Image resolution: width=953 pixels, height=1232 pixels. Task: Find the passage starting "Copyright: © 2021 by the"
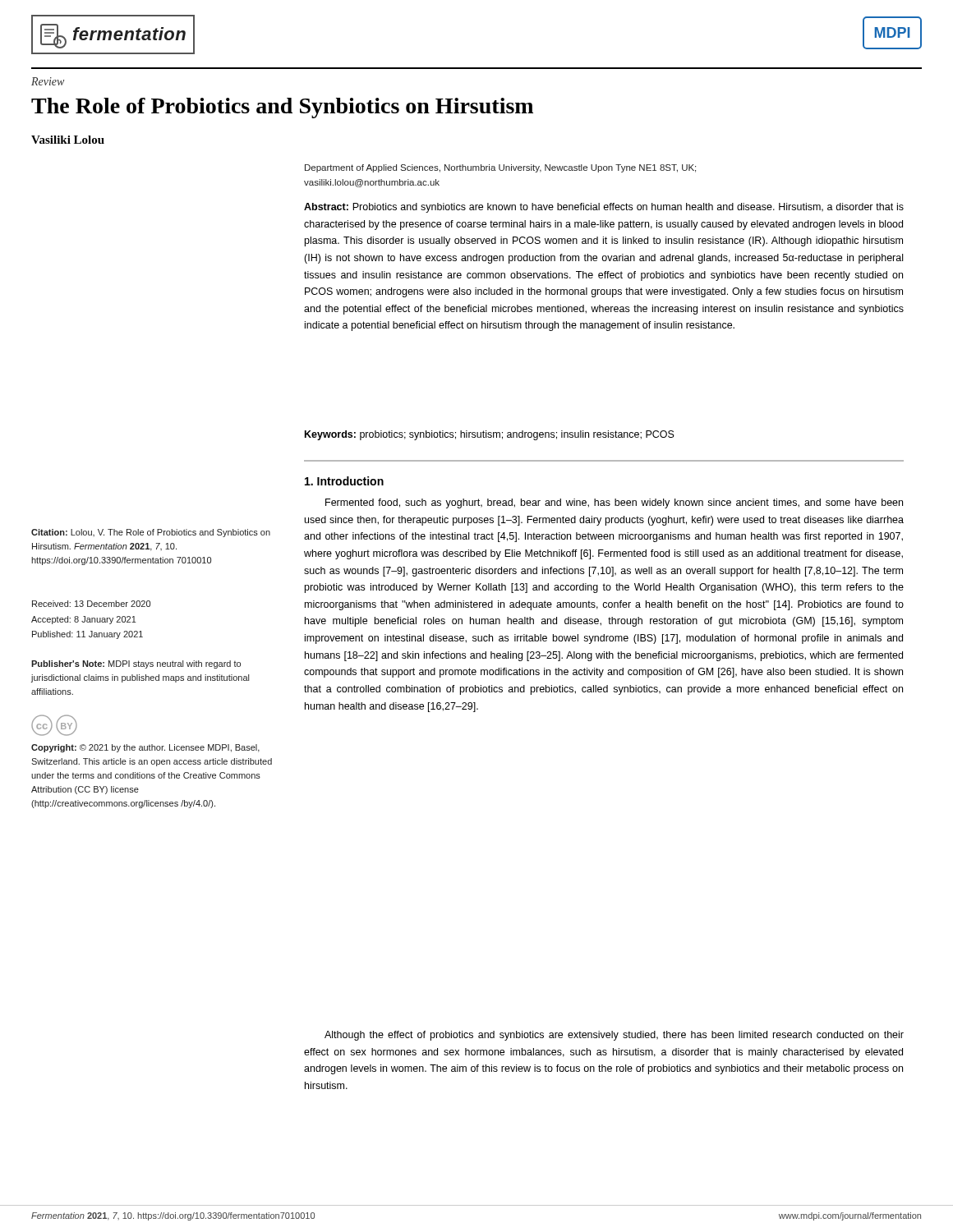pos(152,775)
